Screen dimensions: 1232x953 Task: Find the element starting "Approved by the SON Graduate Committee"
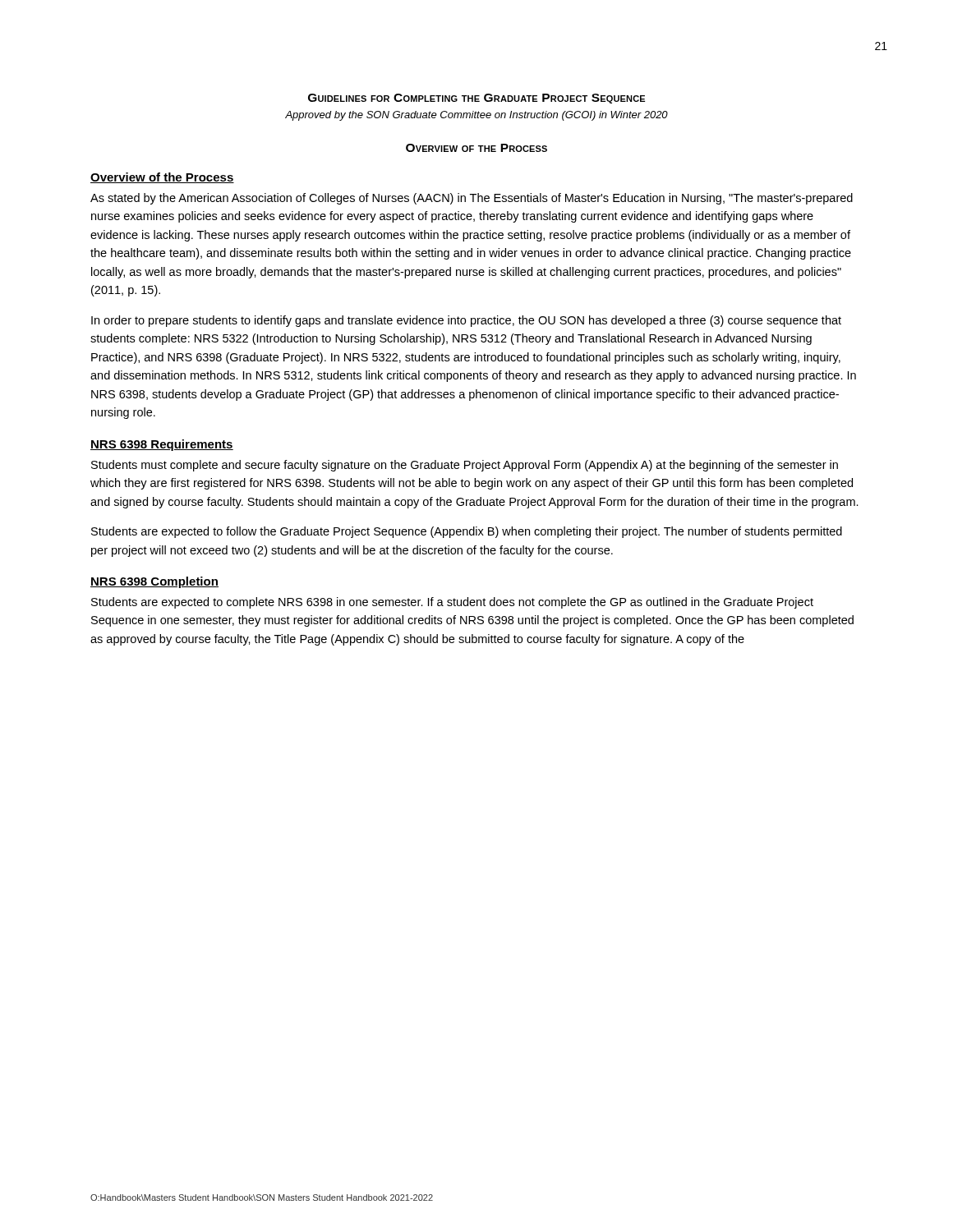(x=476, y=115)
